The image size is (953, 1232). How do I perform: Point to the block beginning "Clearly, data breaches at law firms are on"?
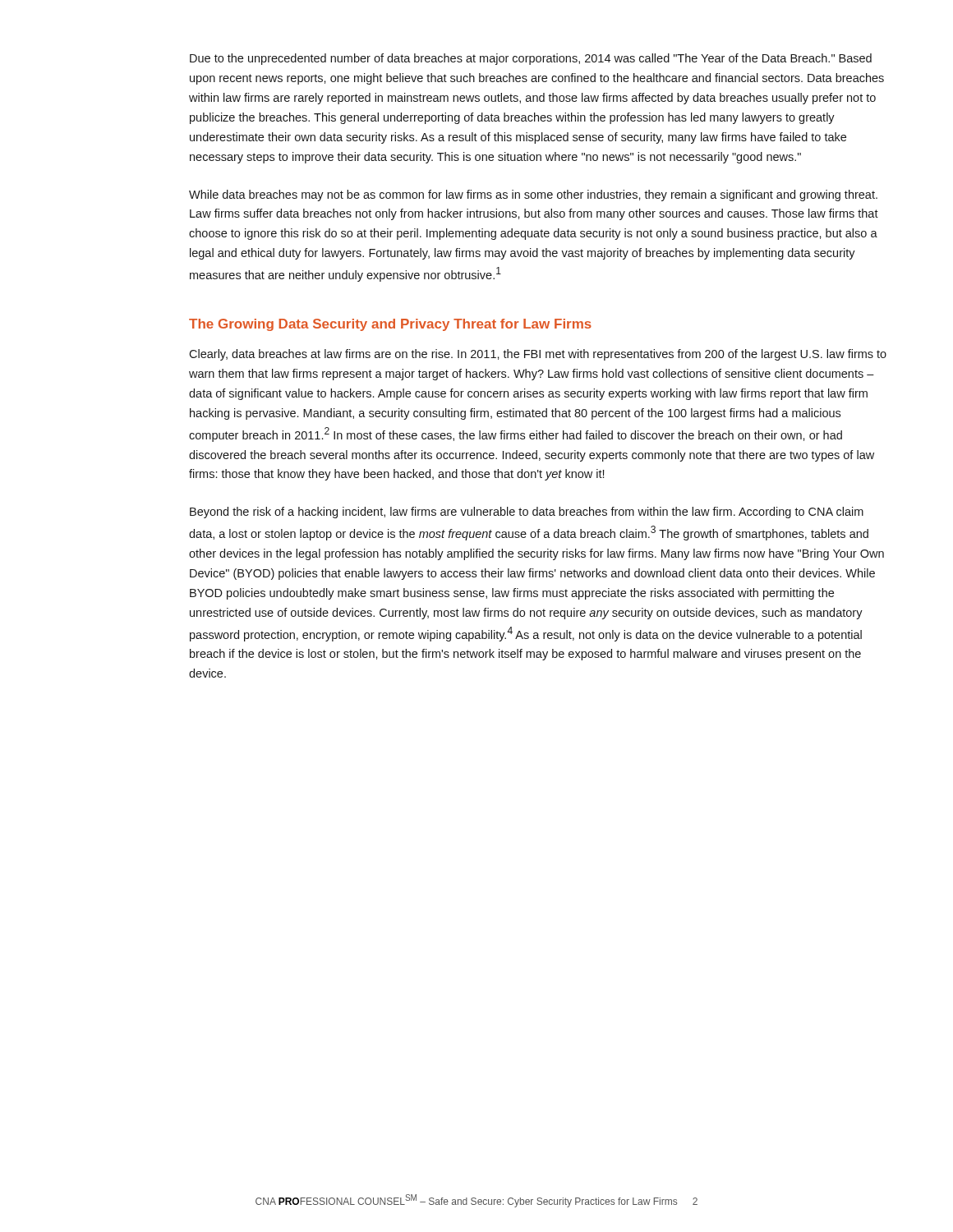point(538,414)
